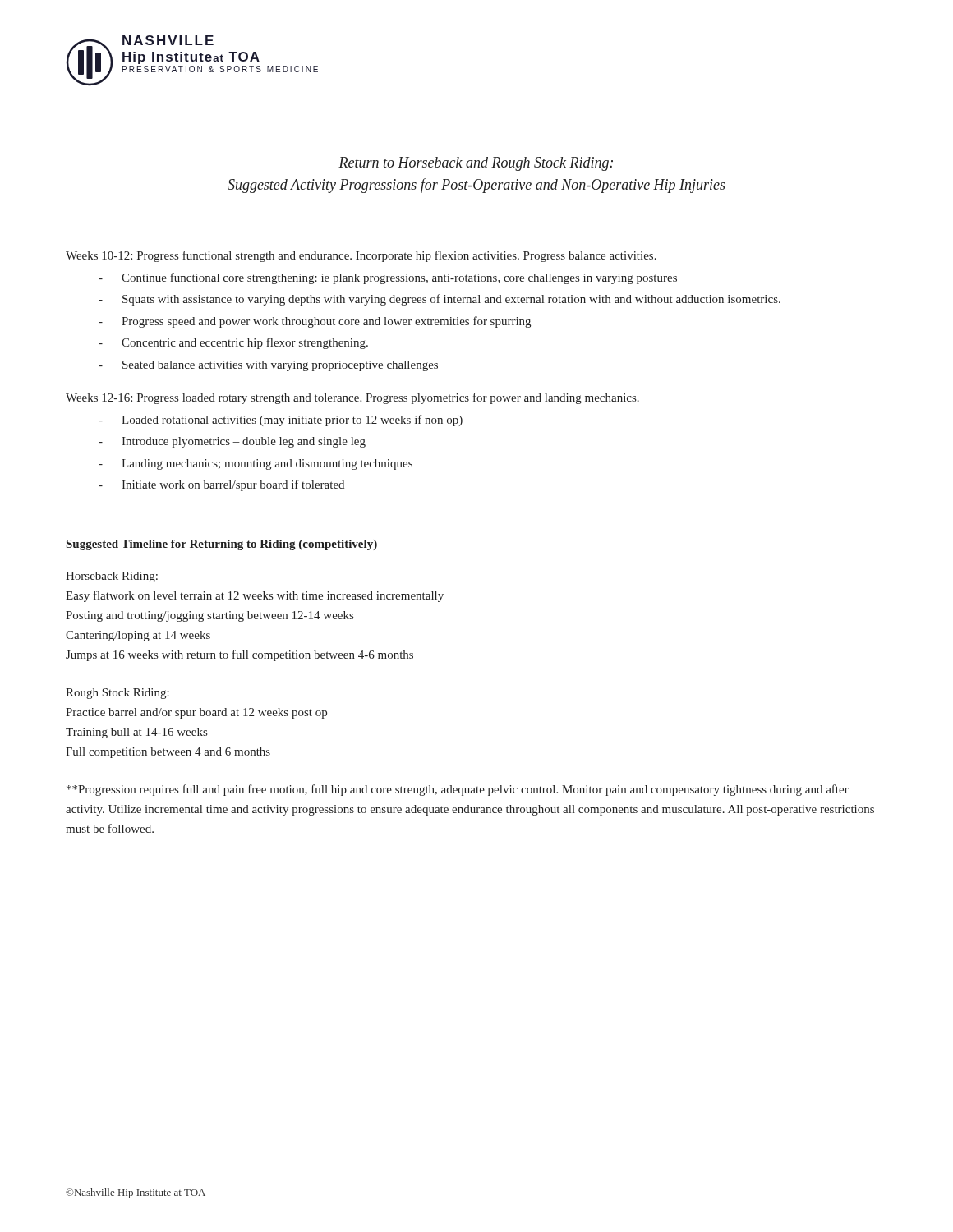
Task: Locate the block of text that opens with "- Progress speed"
Action: click(x=476, y=321)
